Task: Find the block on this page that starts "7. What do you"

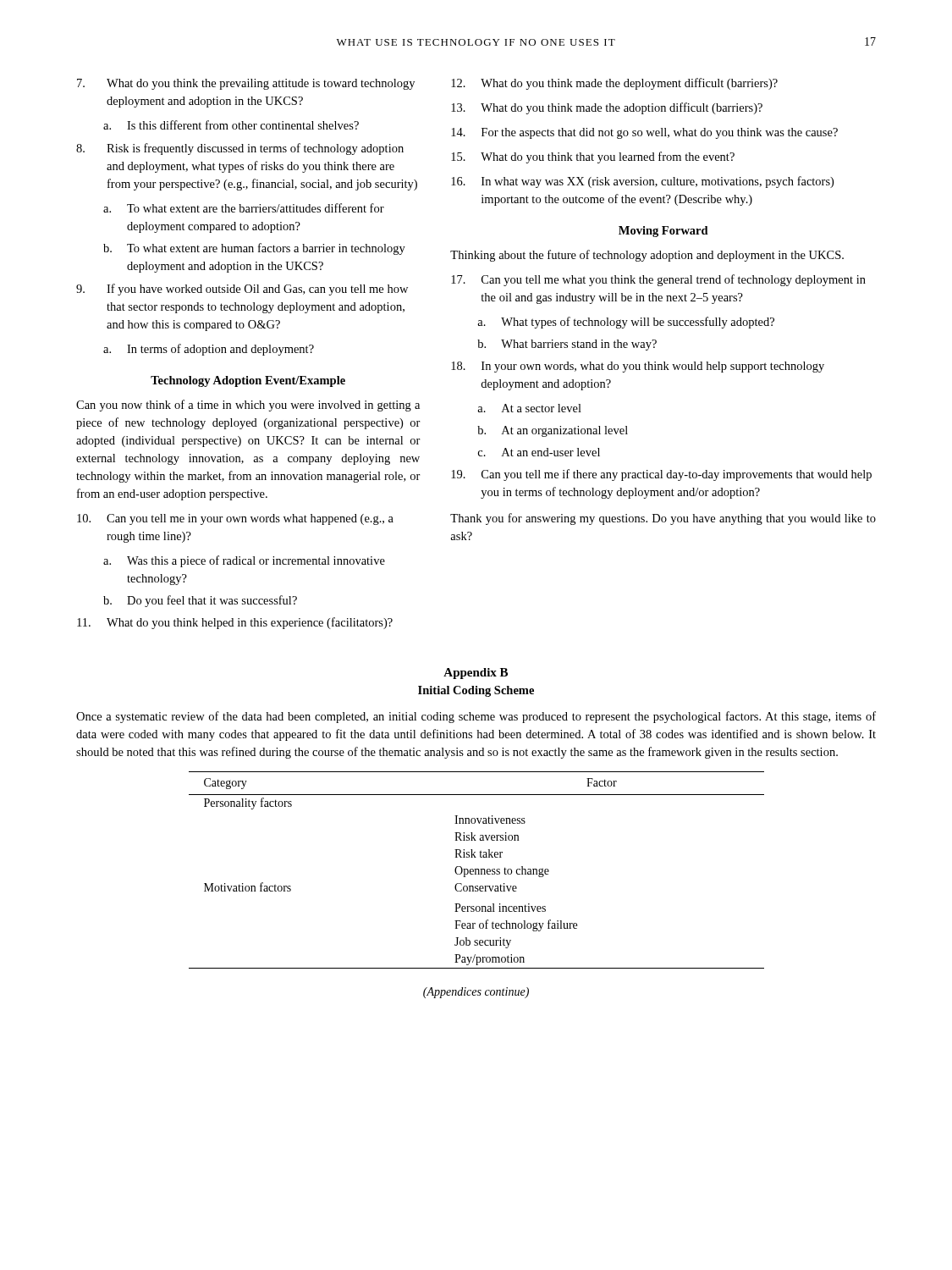Action: click(x=248, y=92)
